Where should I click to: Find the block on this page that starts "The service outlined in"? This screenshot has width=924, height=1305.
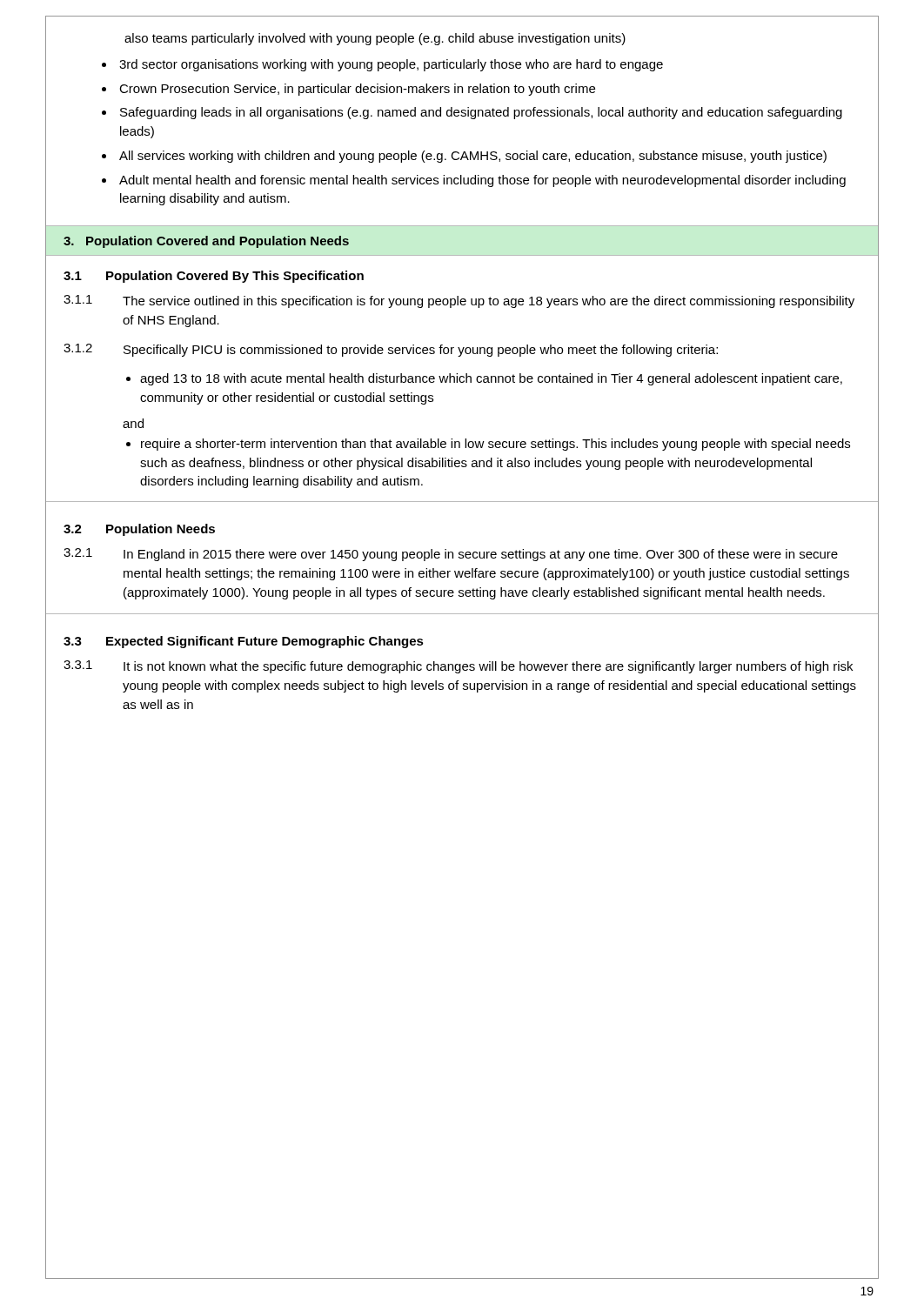coord(489,310)
